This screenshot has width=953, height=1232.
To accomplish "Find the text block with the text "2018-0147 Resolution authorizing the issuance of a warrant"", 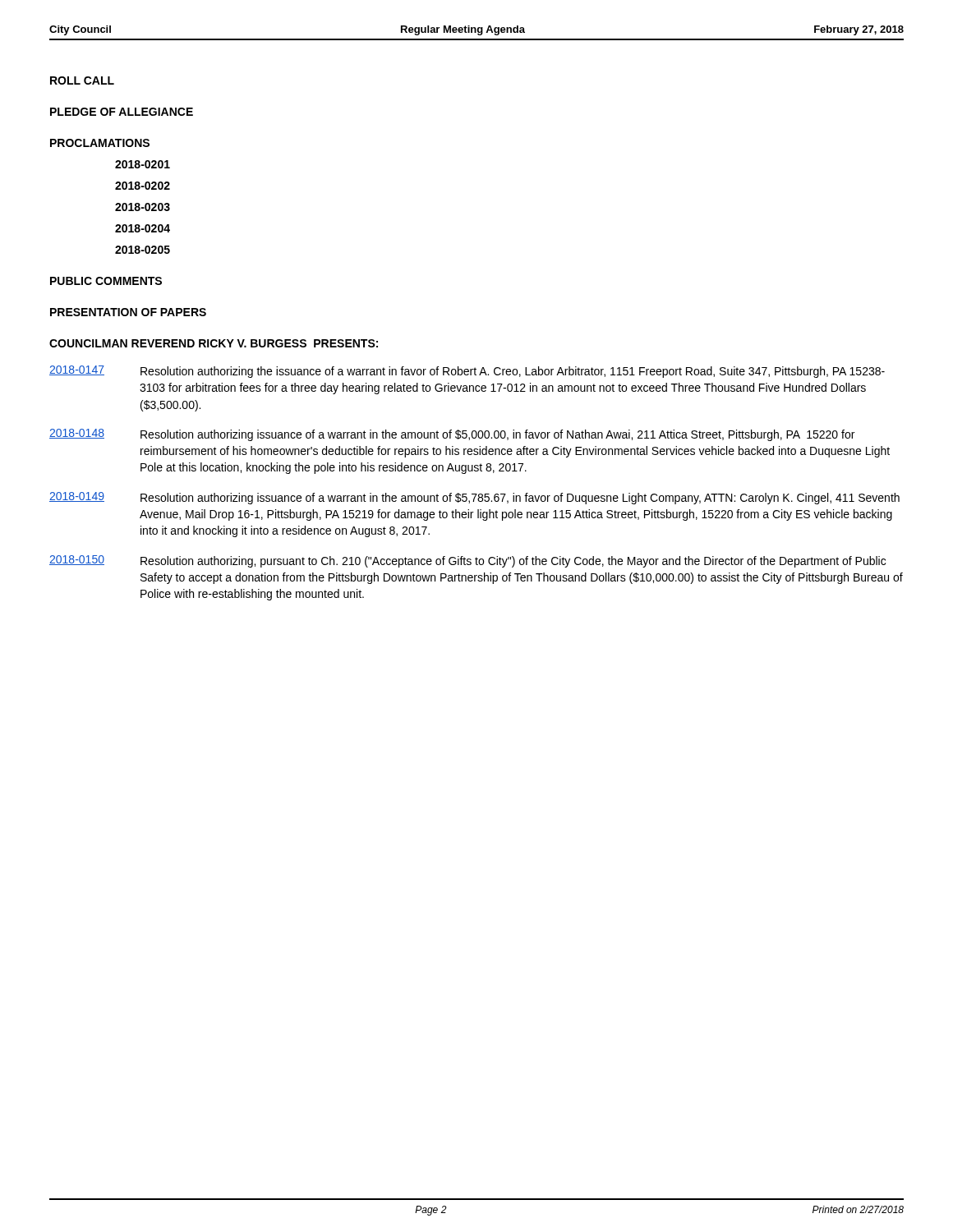I will (476, 388).
